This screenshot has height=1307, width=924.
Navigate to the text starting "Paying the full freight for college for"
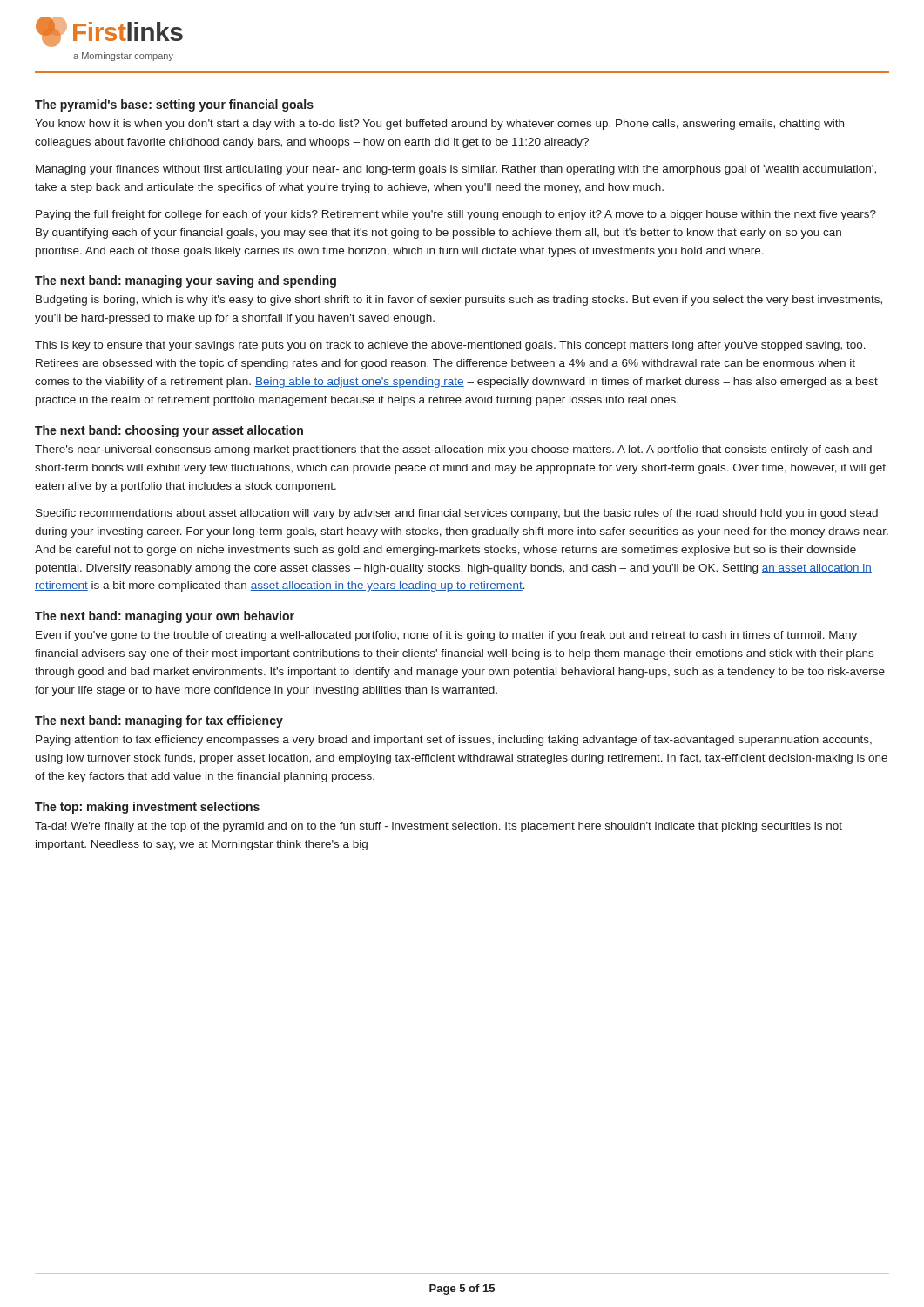pyautogui.click(x=456, y=232)
